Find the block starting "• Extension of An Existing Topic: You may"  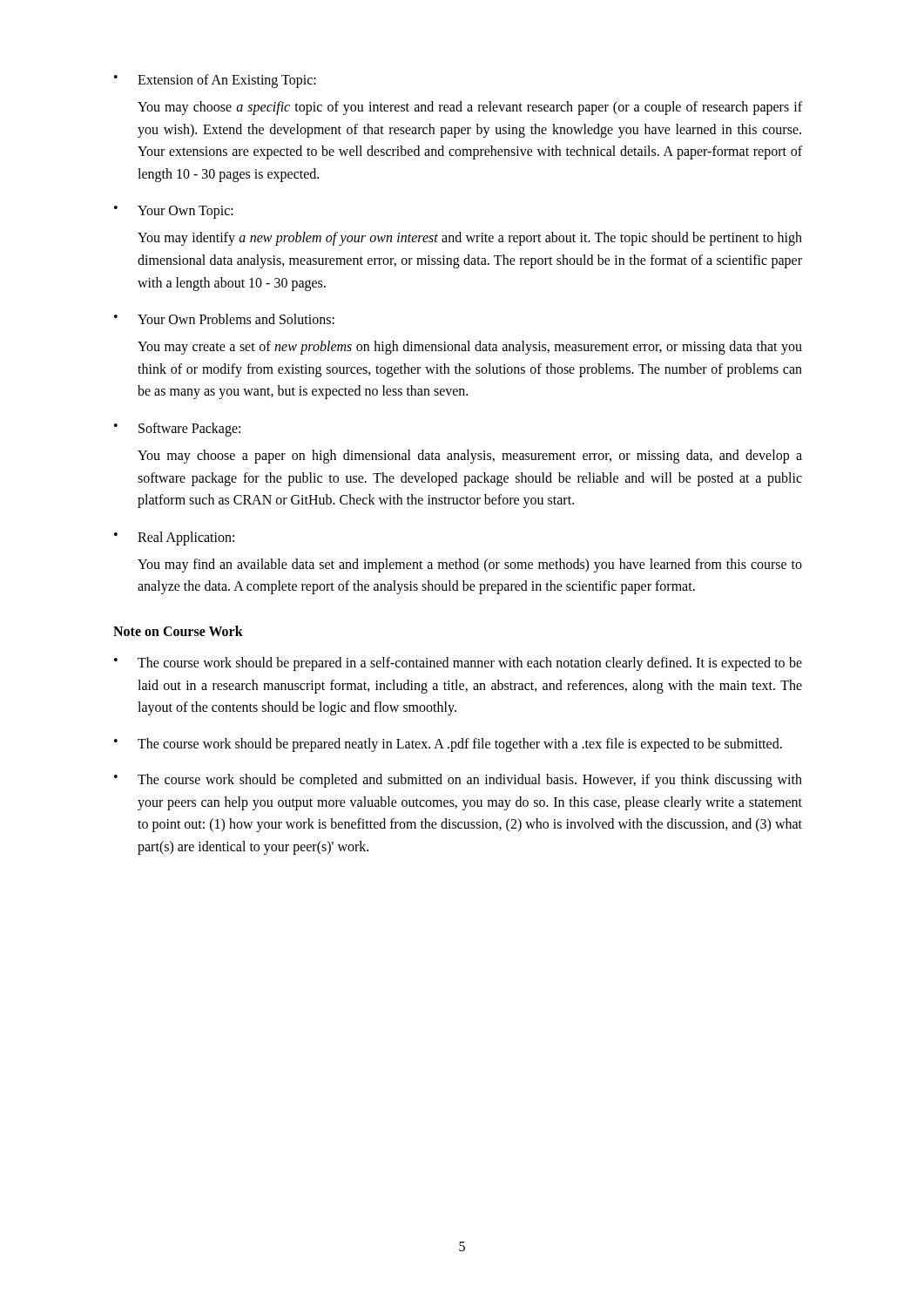tap(458, 127)
